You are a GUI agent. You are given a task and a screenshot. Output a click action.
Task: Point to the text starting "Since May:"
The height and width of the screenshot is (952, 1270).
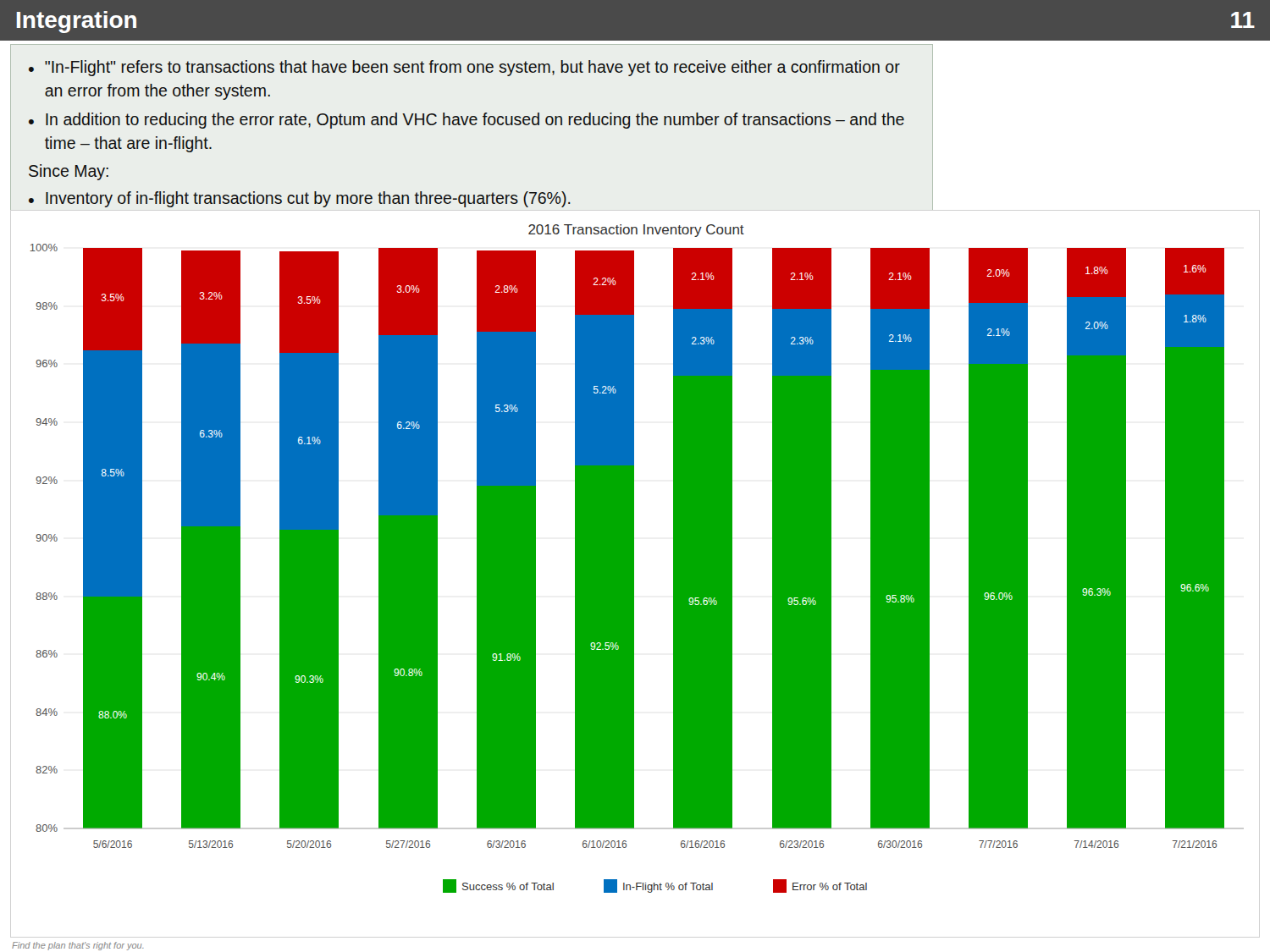[69, 171]
